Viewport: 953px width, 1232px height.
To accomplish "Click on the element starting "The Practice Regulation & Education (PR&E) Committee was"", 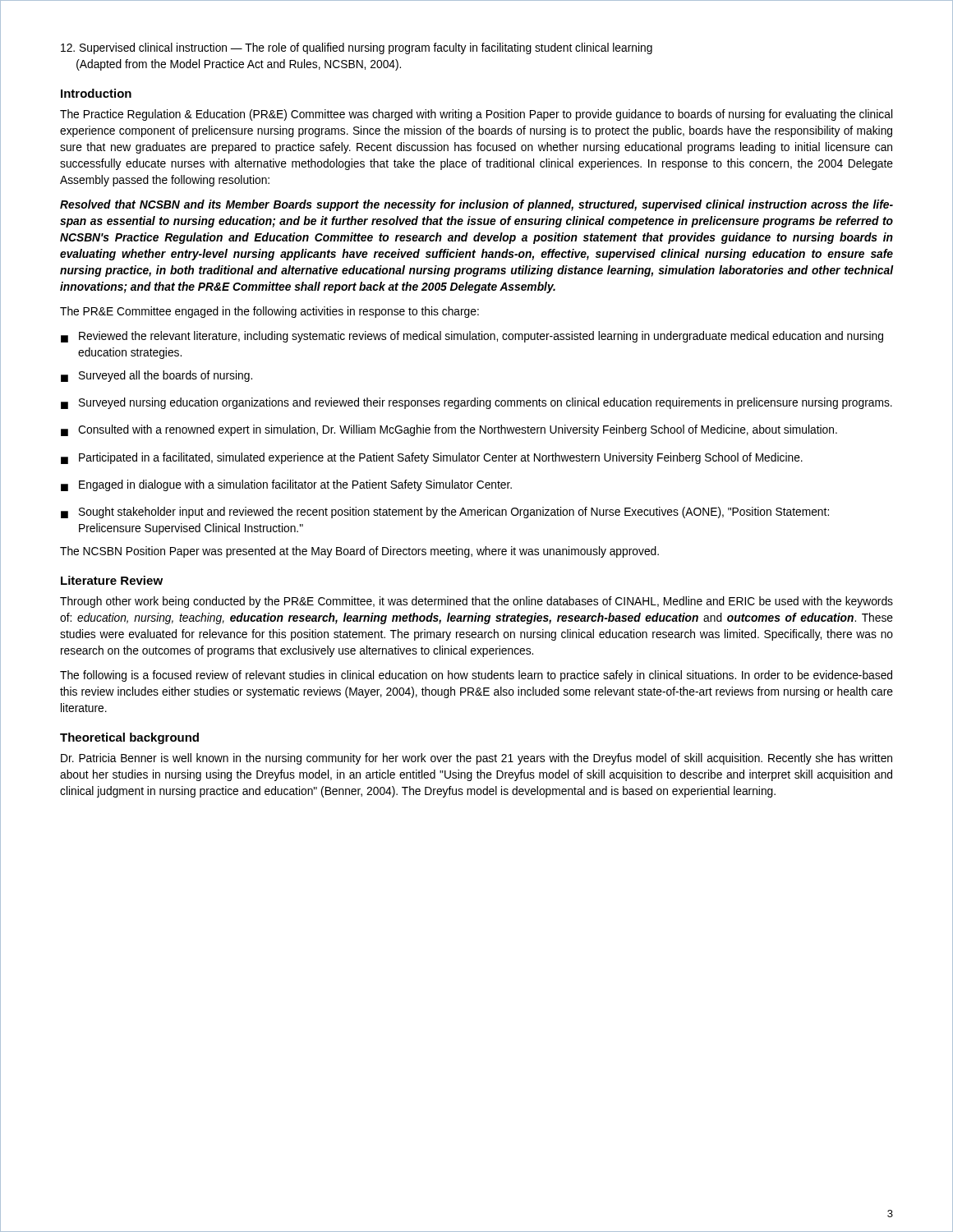I will click(476, 148).
